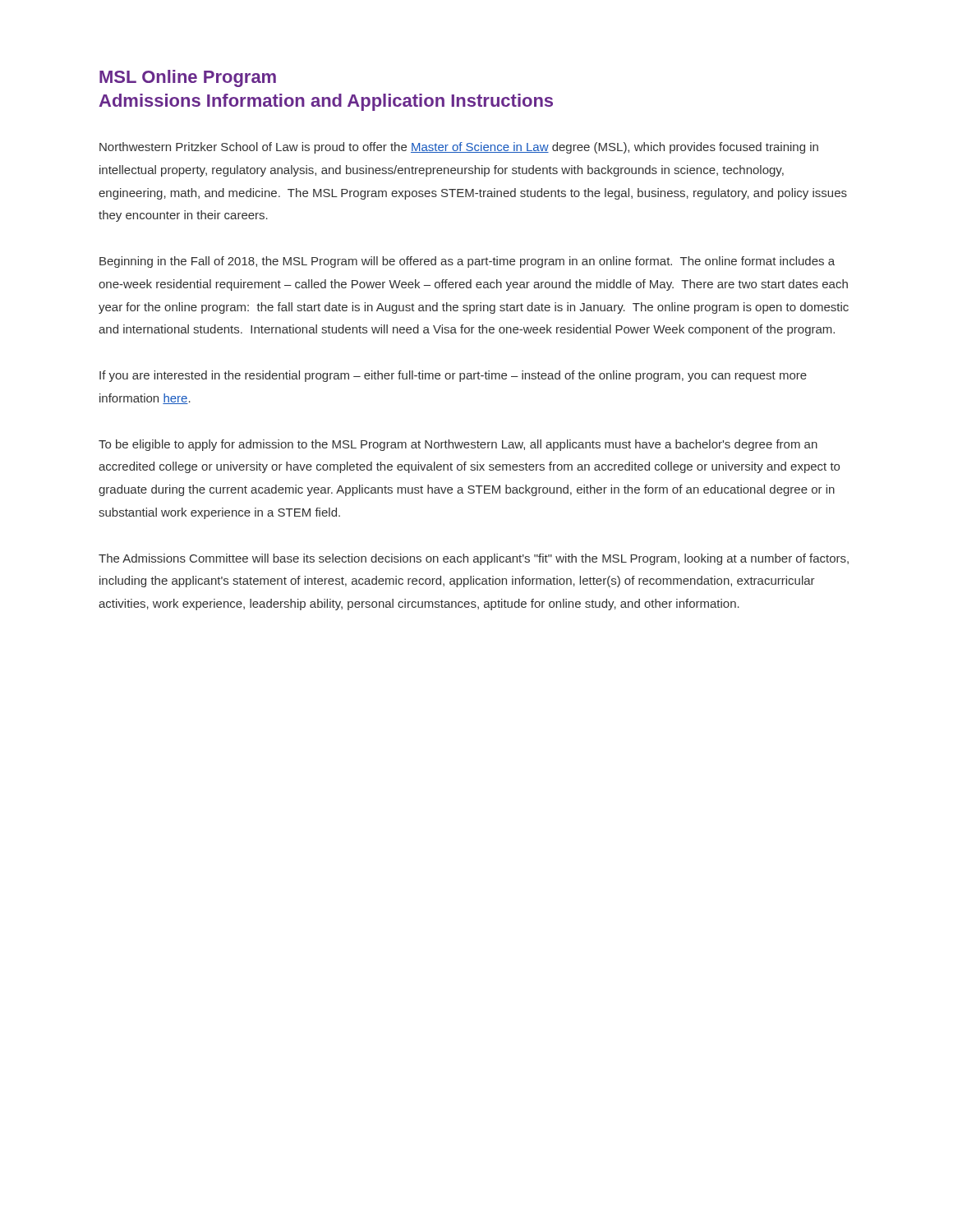Navigate to the text block starting "To be eligible"

point(469,478)
